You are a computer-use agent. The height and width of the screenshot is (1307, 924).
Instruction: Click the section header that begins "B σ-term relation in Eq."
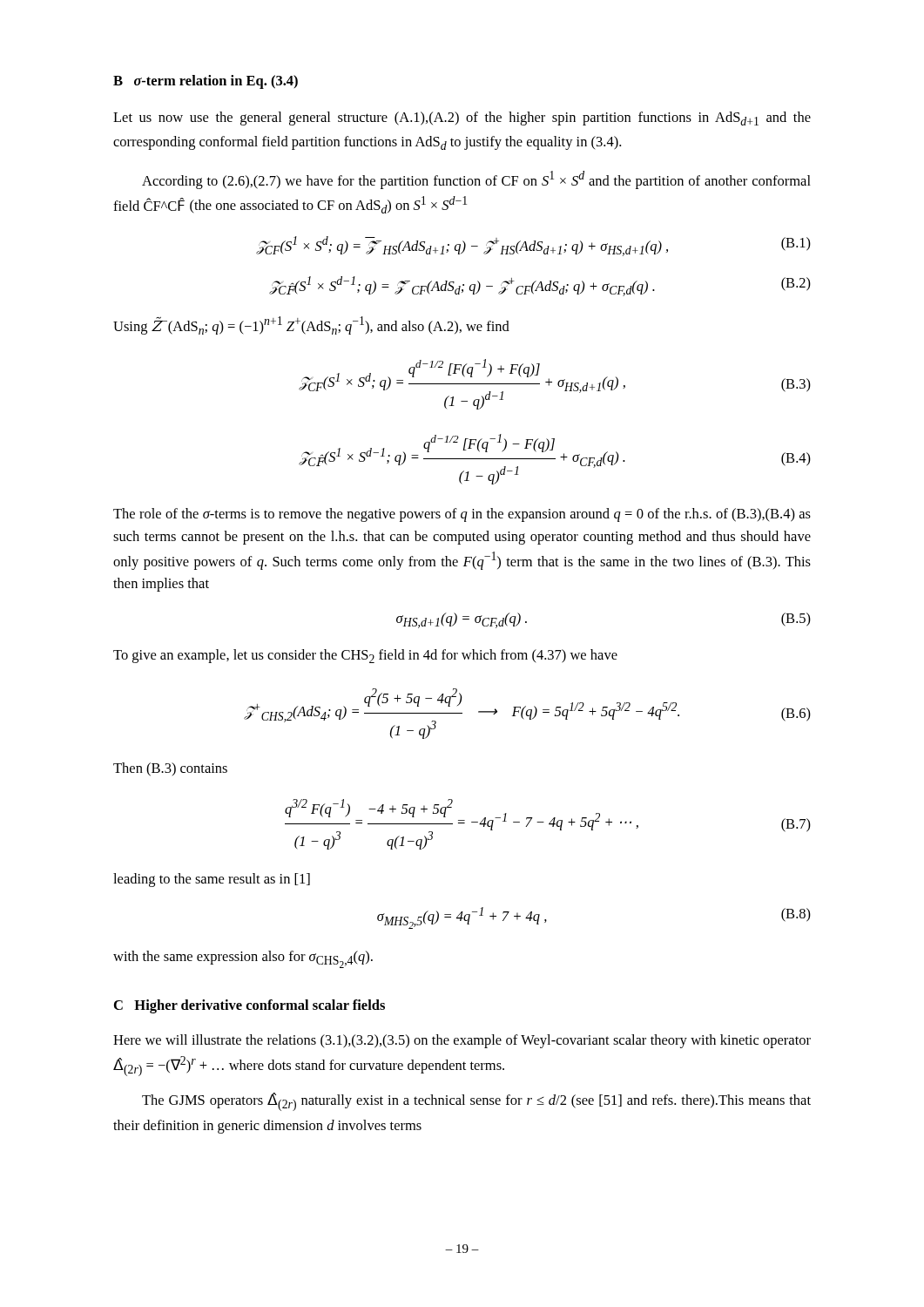tap(206, 81)
